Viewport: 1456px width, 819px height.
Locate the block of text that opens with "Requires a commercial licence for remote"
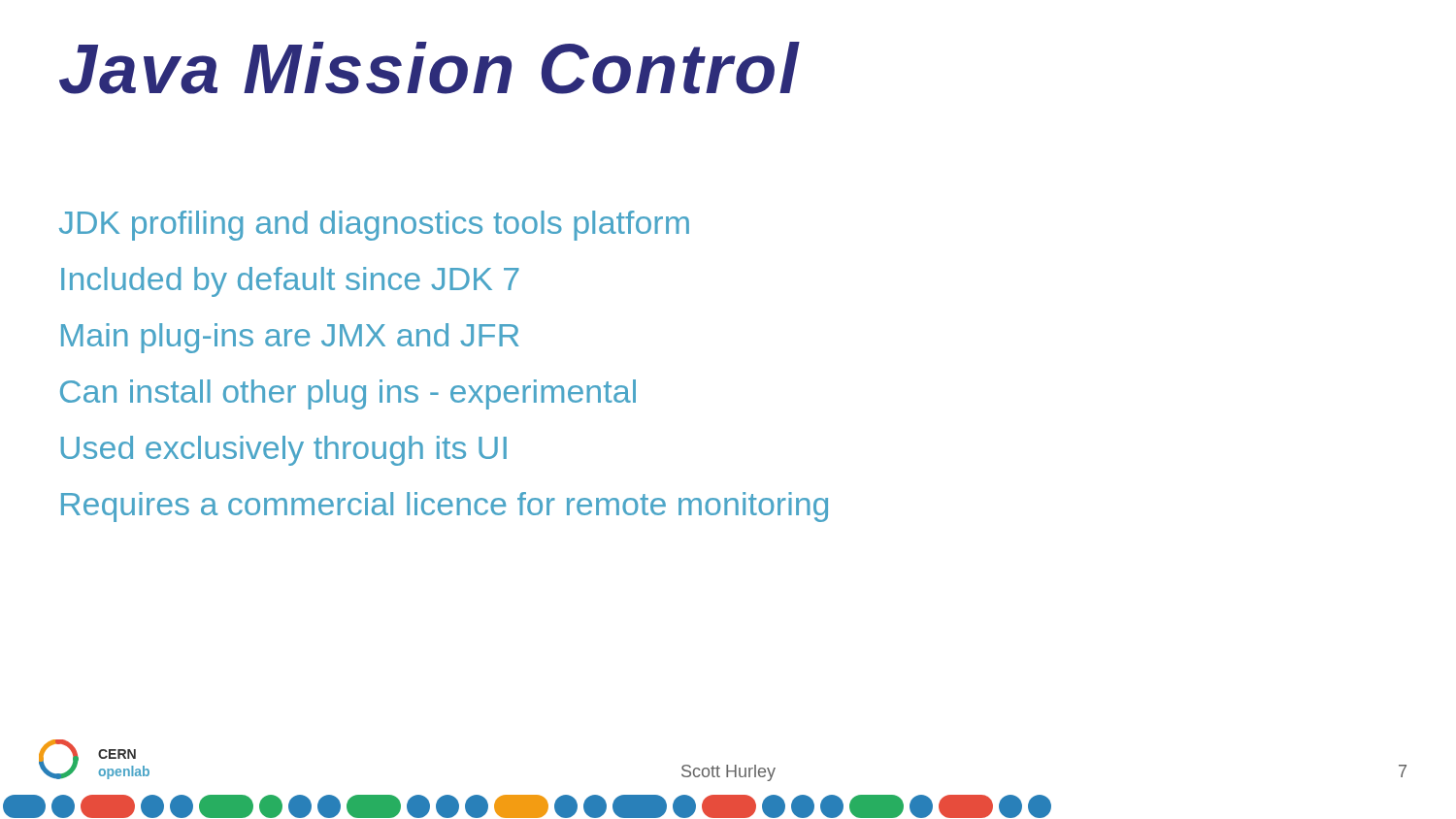444,504
